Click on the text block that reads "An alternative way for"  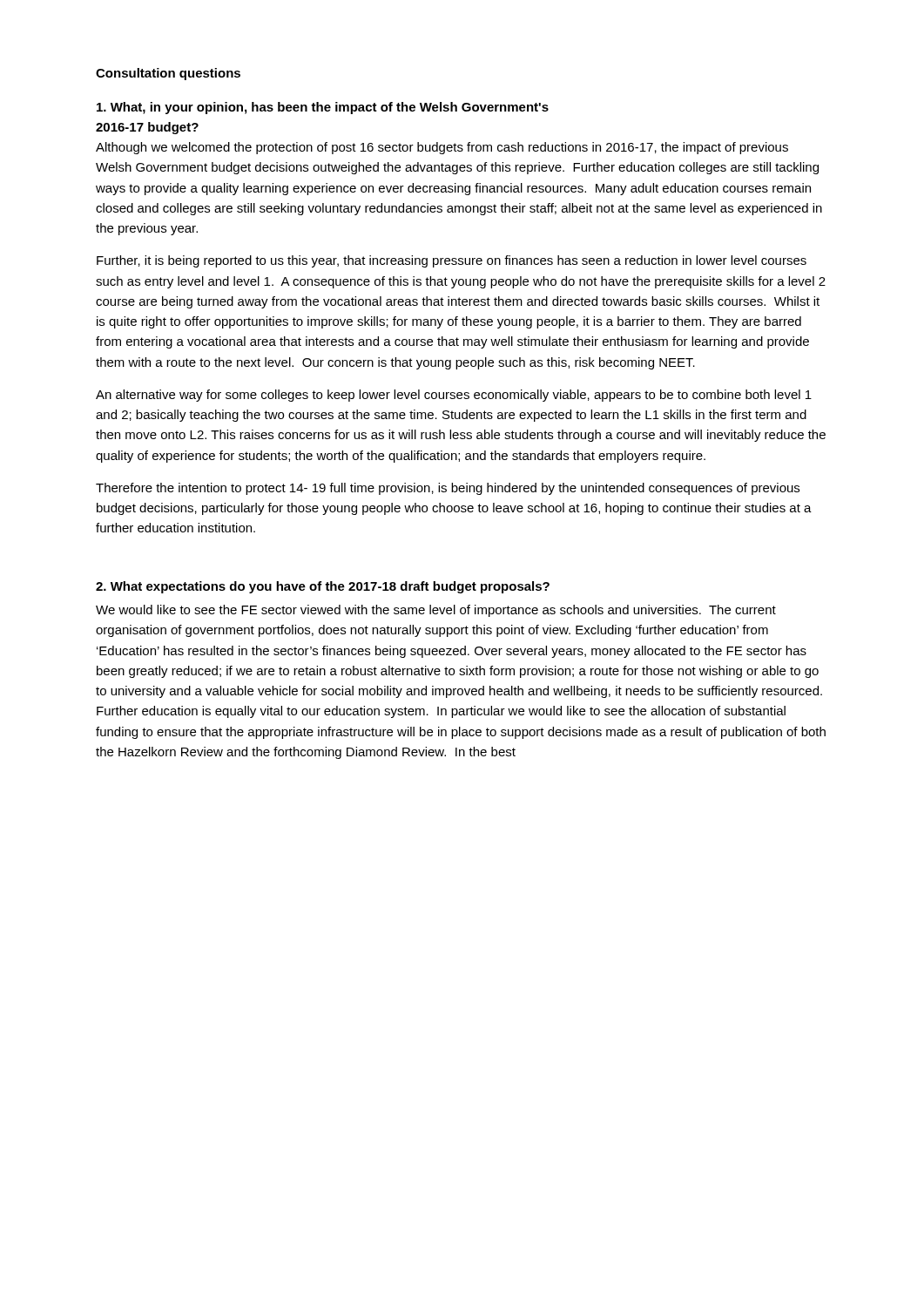click(461, 424)
